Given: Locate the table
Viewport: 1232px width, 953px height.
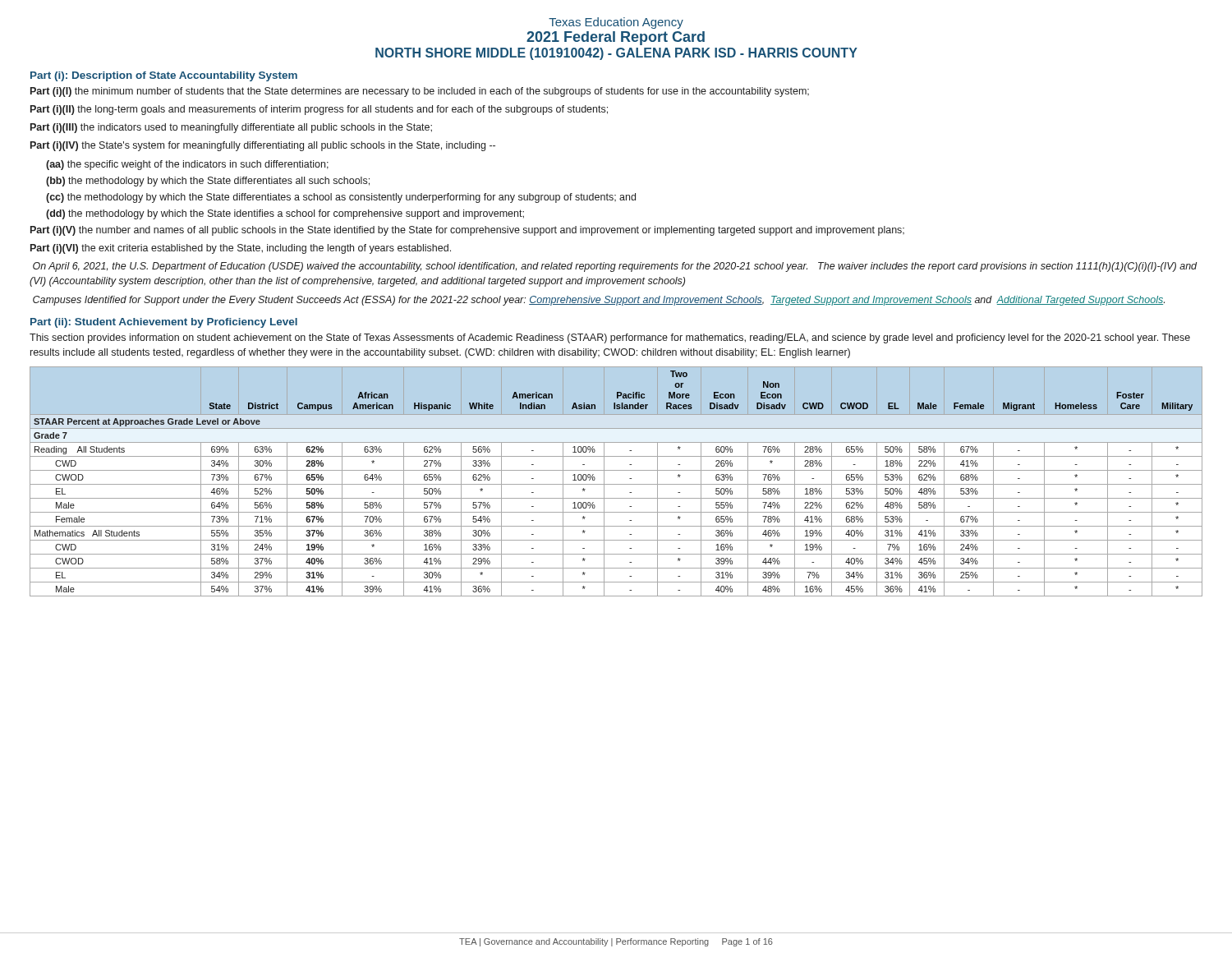Looking at the screenshot, I should 616,481.
